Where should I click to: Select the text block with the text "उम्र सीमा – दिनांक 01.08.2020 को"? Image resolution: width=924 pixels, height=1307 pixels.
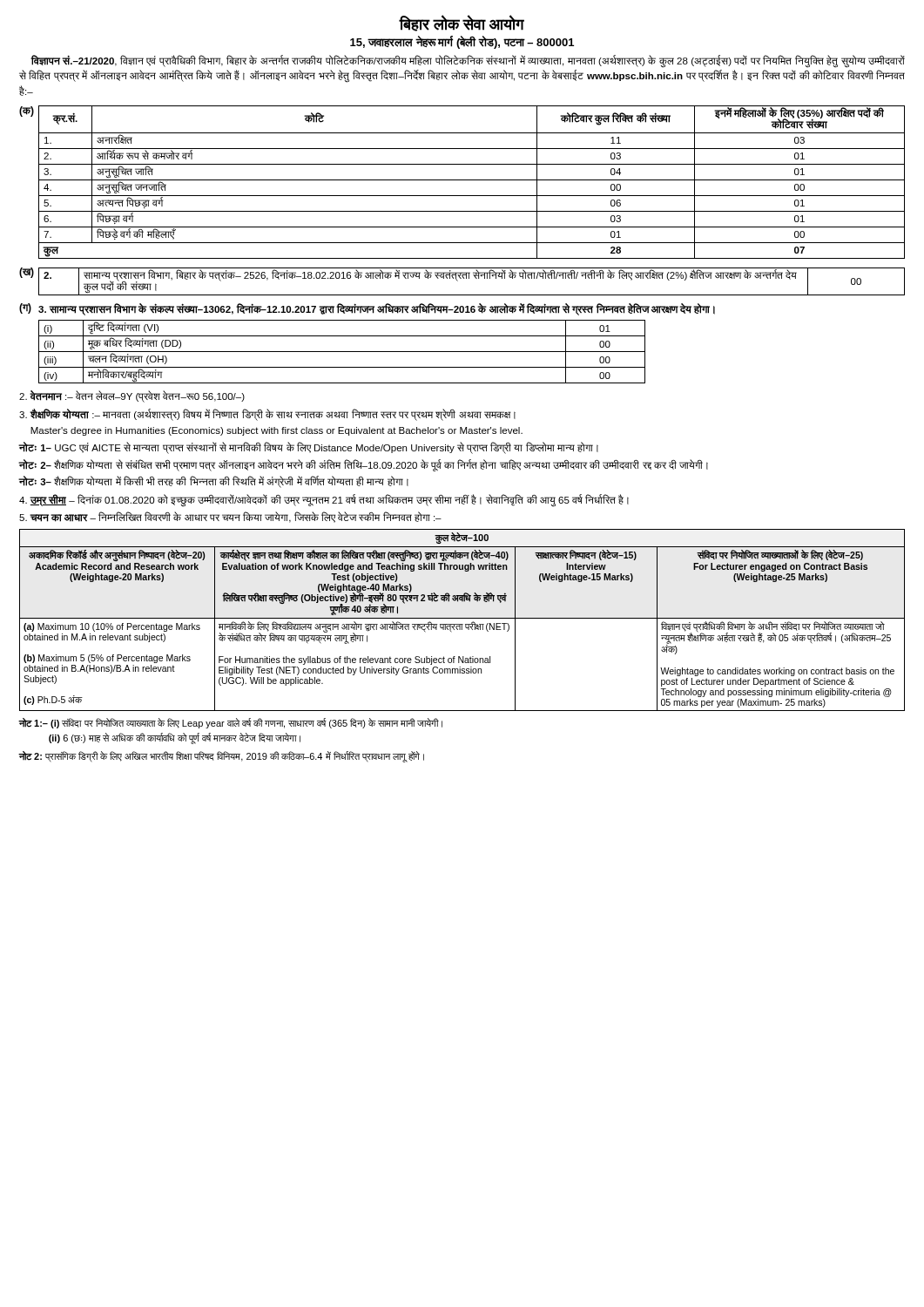325,500
